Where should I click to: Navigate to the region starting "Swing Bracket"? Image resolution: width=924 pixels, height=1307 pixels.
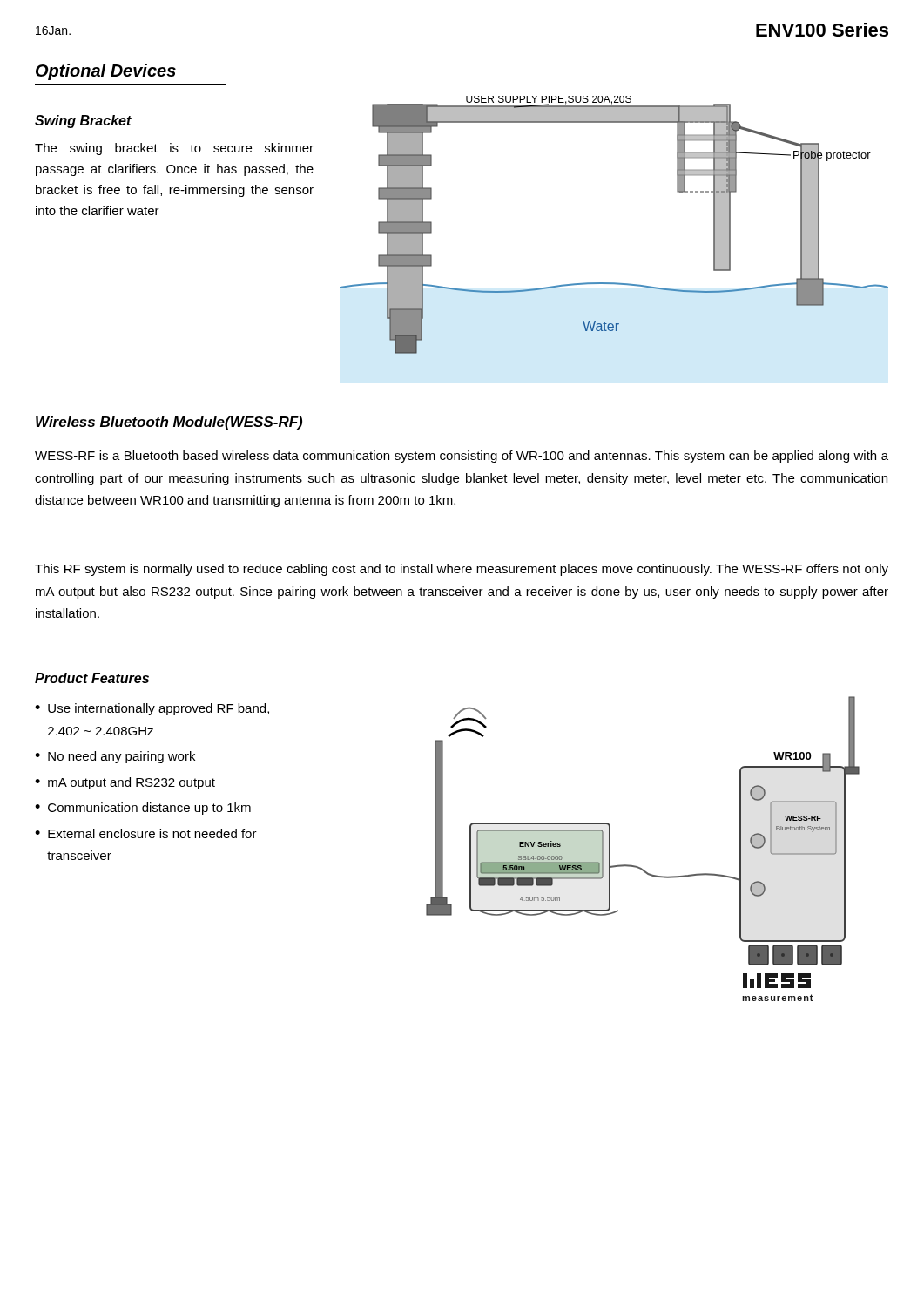coord(83,121)
